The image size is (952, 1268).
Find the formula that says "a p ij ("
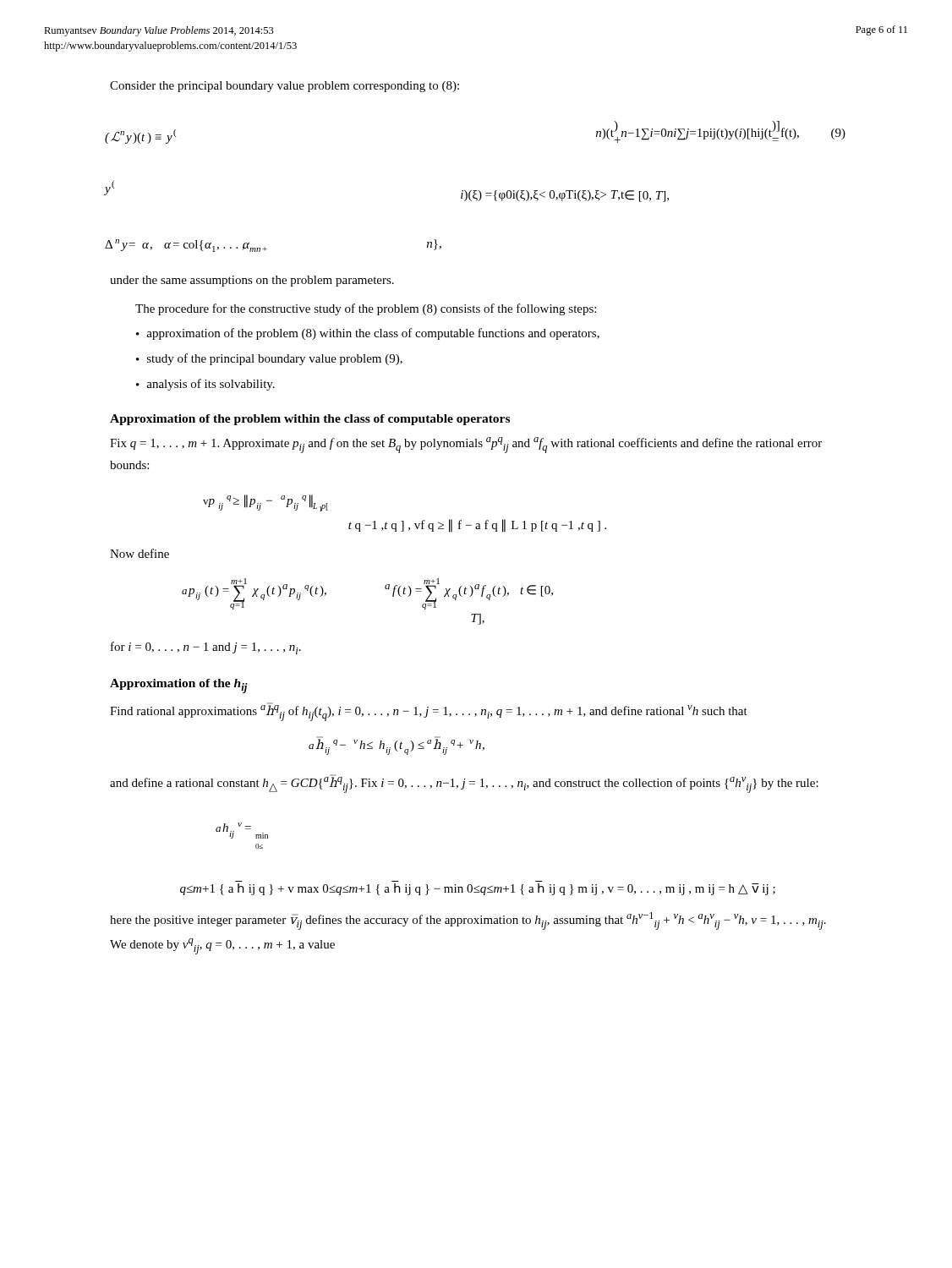(478, 598)
